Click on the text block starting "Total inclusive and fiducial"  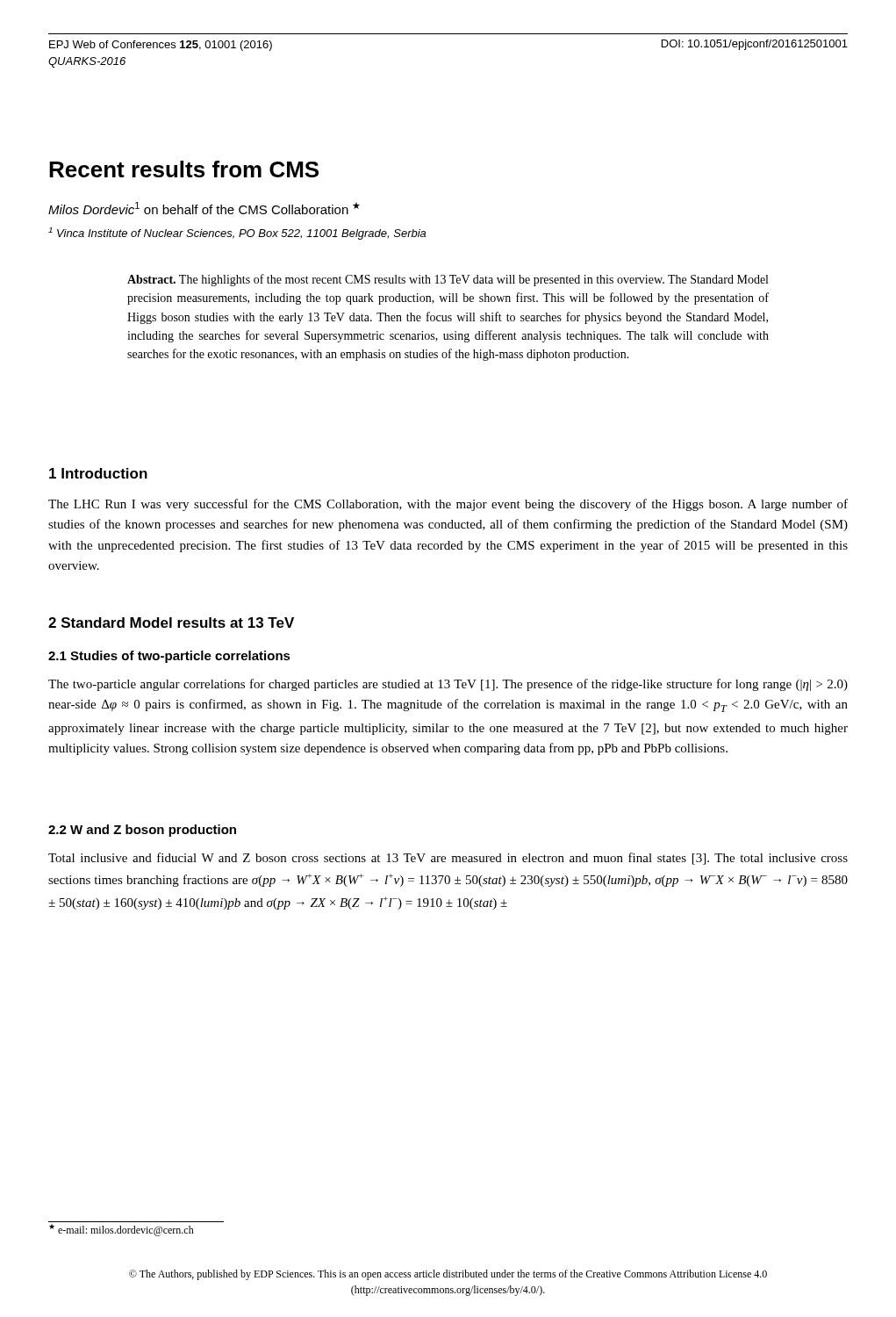tap(448, 880)
